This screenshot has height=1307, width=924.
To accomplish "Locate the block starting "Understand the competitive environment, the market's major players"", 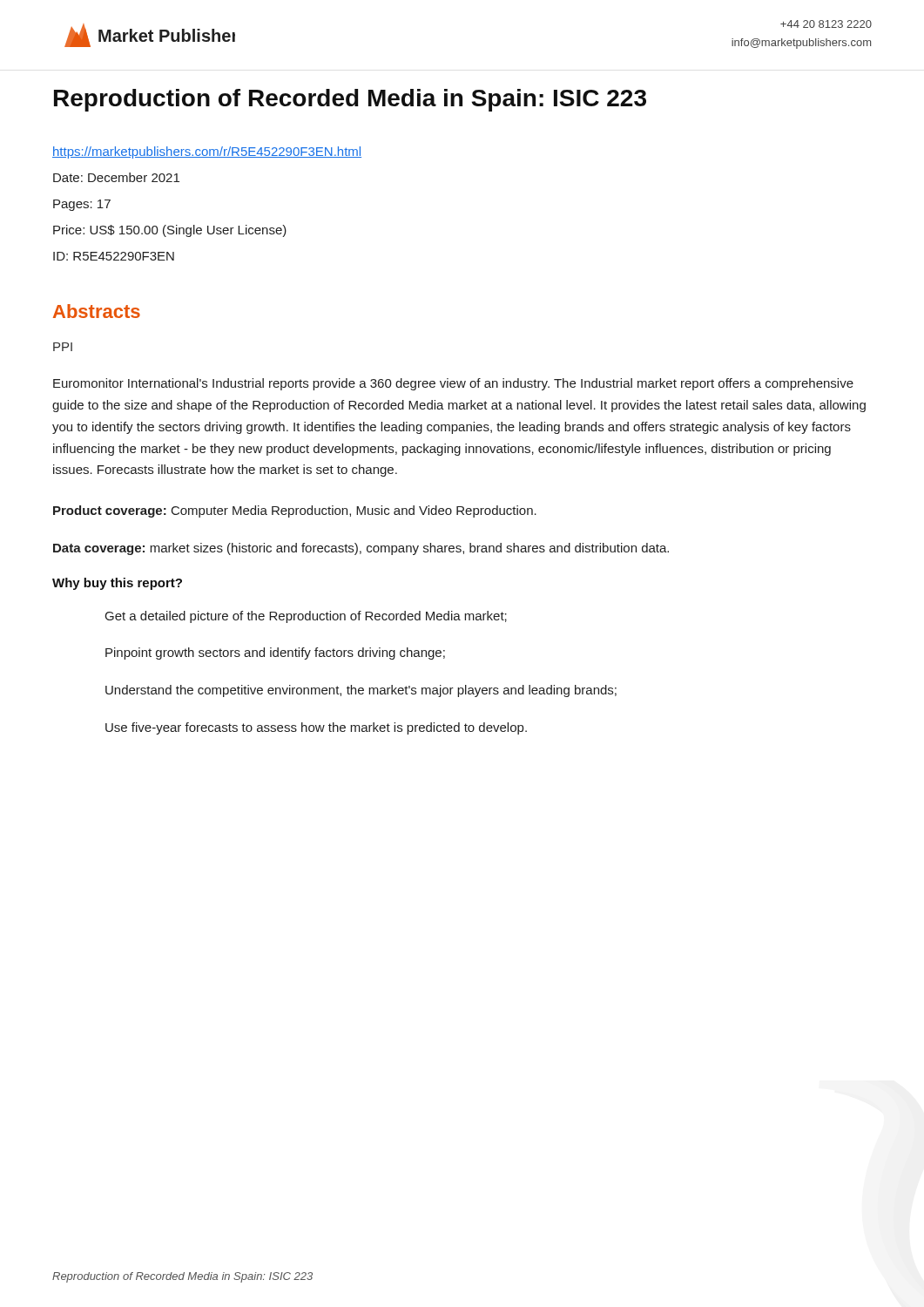I will [x=361, y=690].
